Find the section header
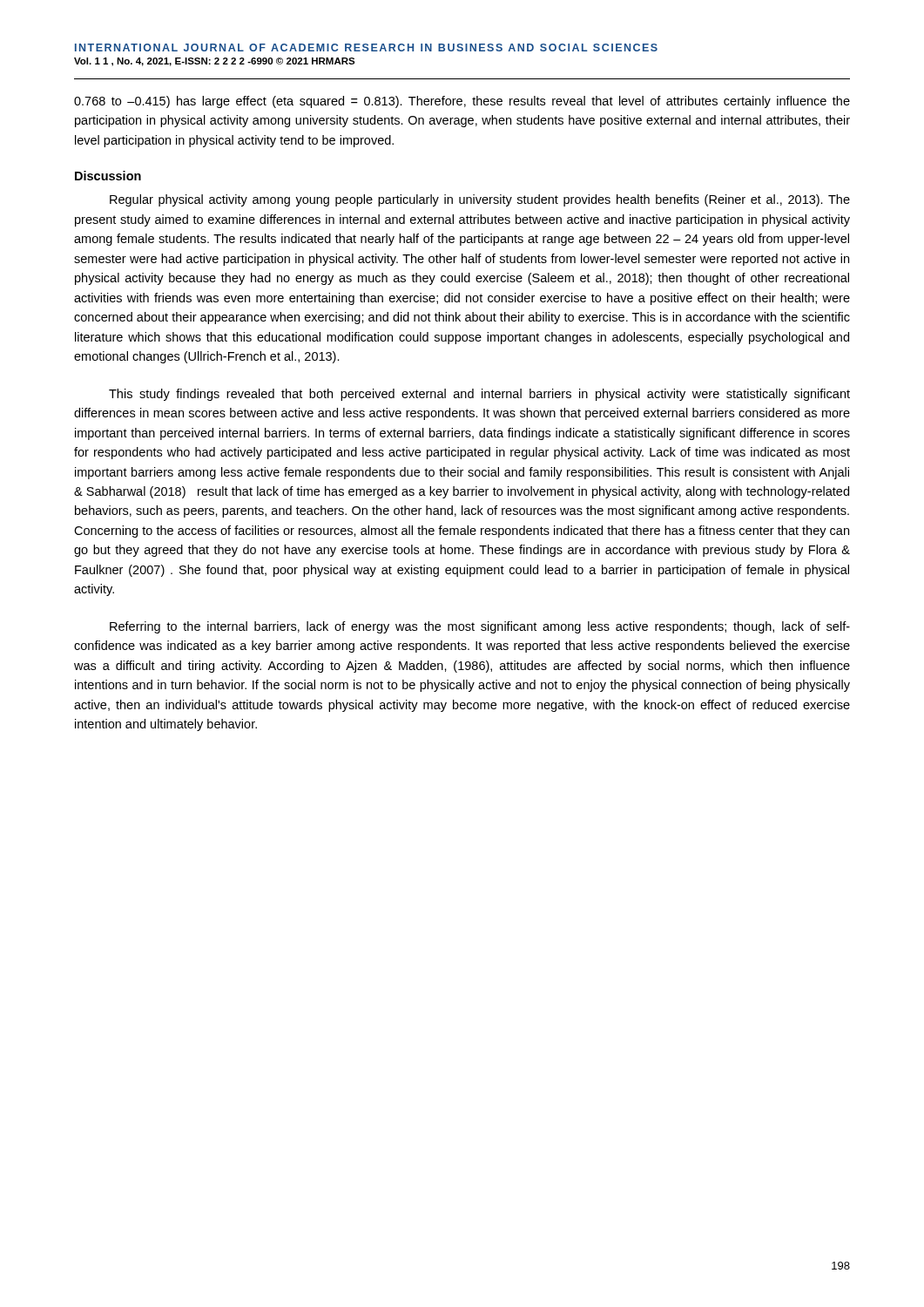This screenshot has width=924, height=1307. pos(108,176)
